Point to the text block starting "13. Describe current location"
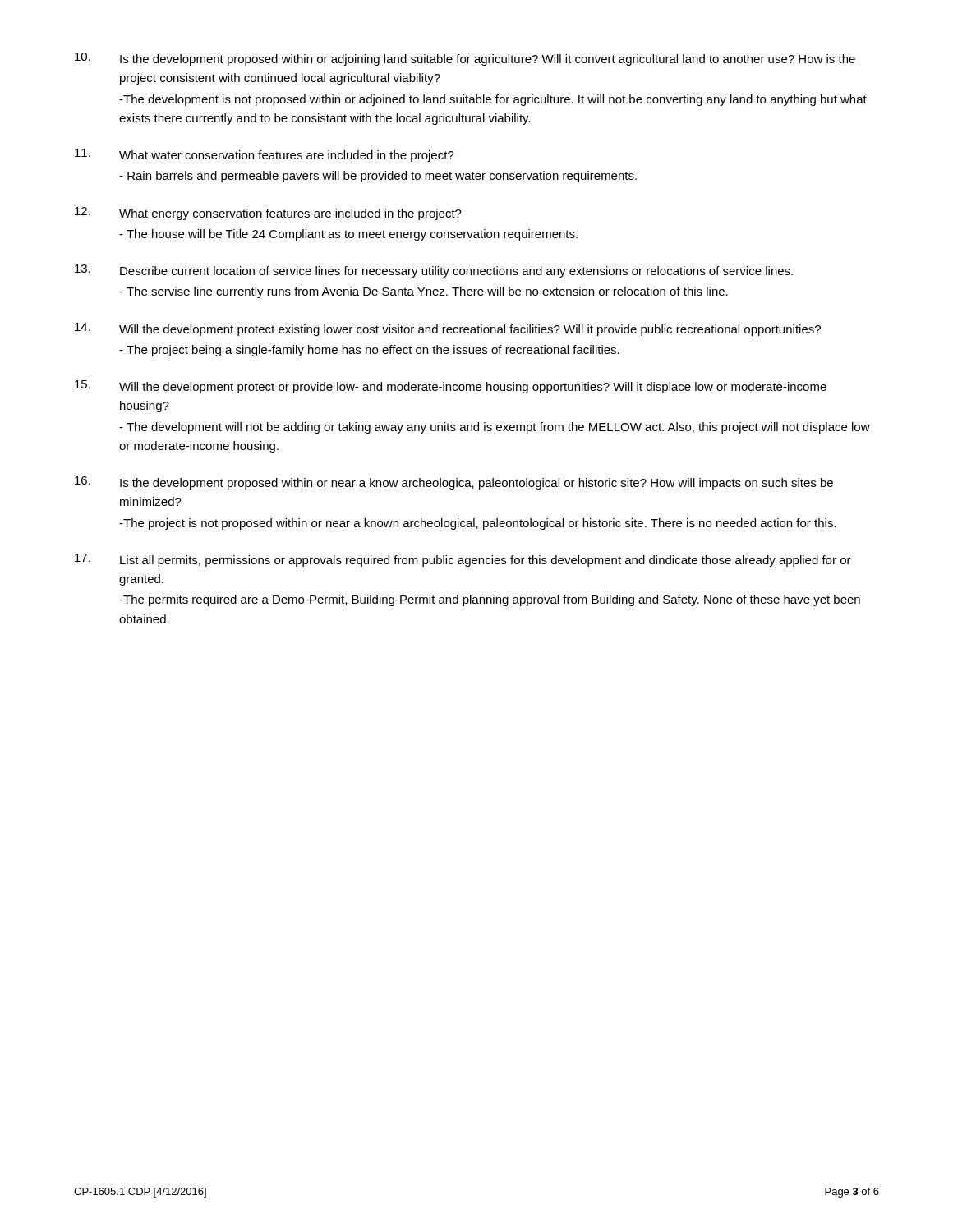The width and height of the screenshot is (953, 1232). 476,281
